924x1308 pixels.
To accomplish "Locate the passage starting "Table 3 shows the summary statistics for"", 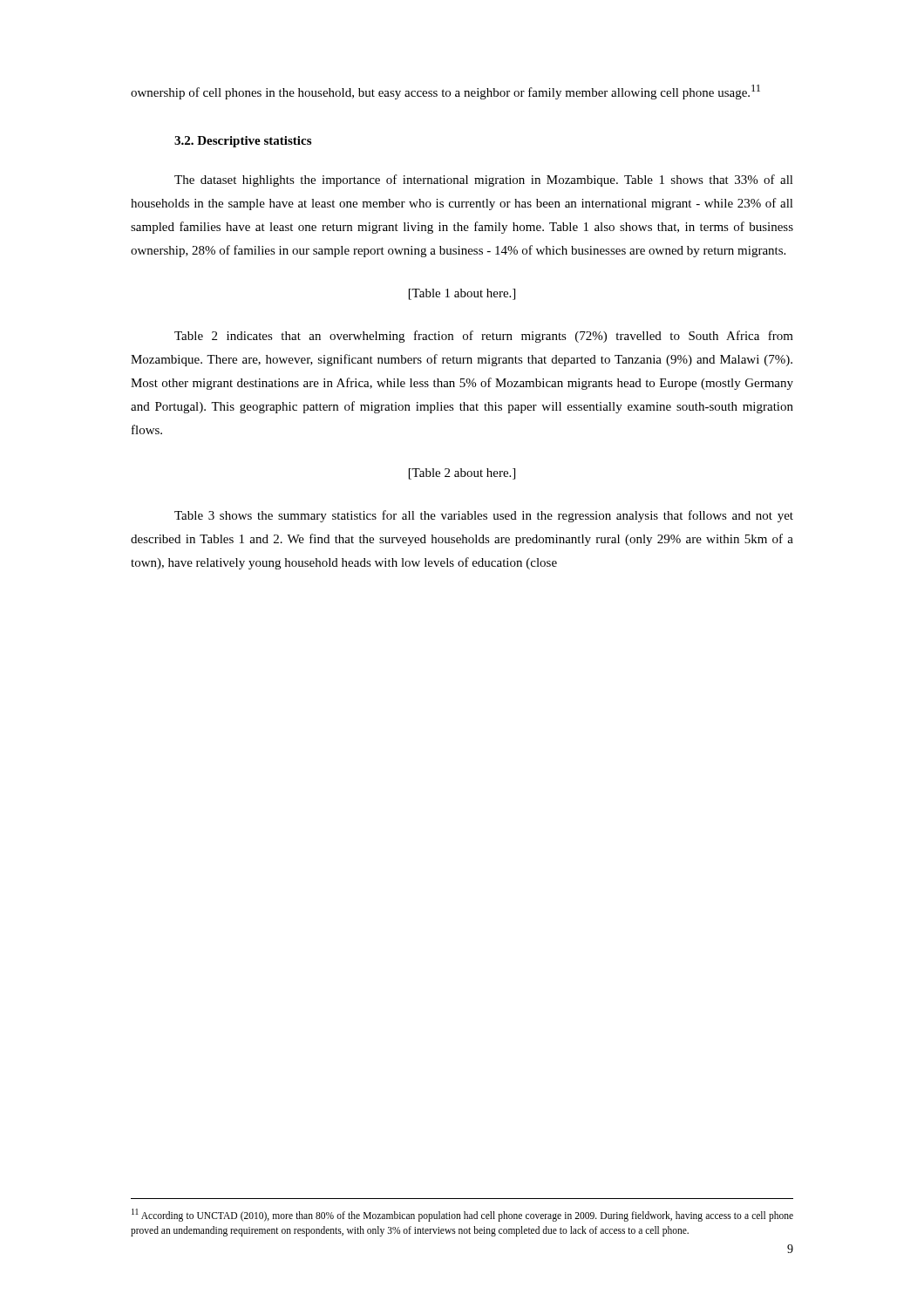I will click(462, 539).
